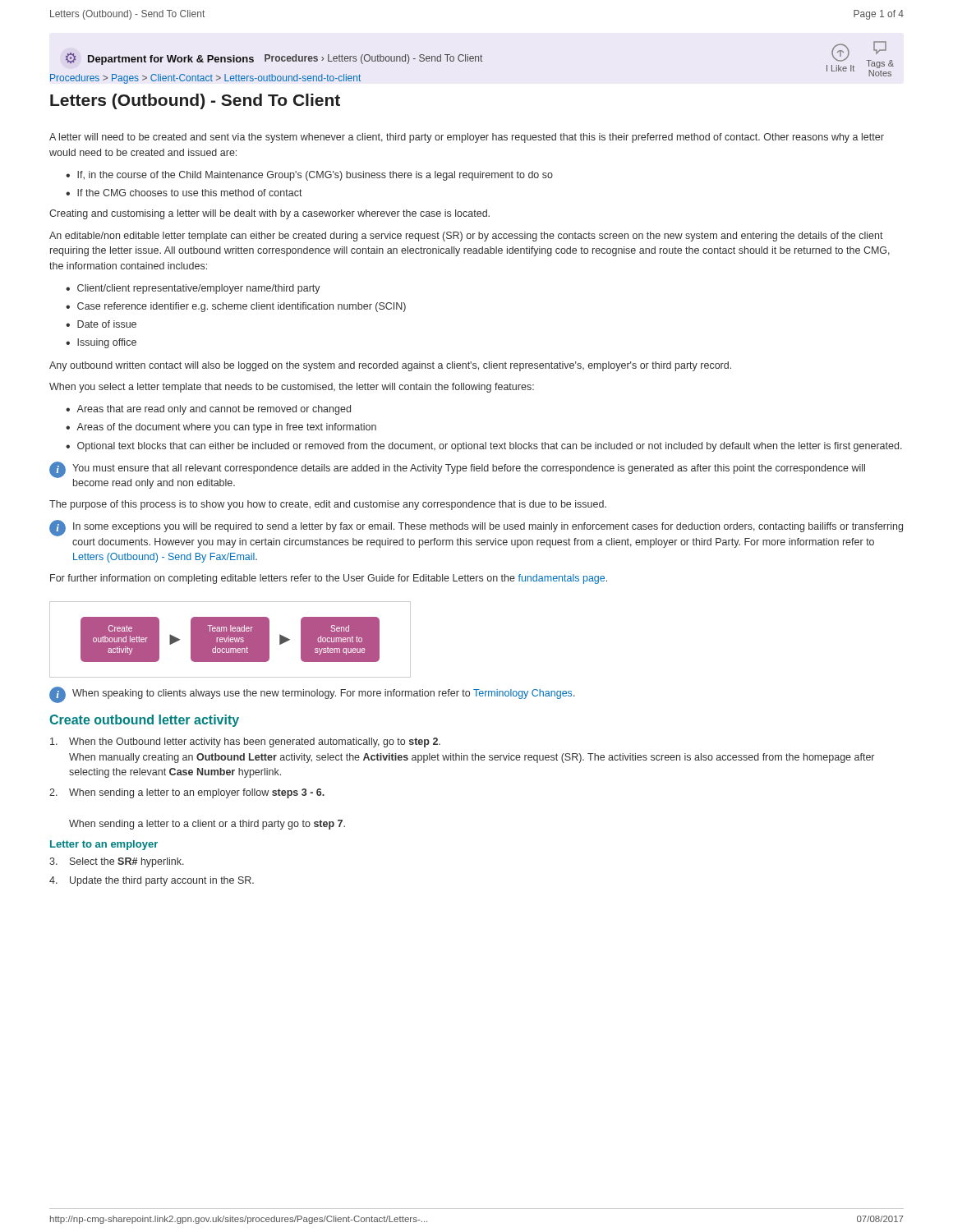
Task: Select the text starting "An editable/non editable letter template"
Action: (x=470, y=251)
